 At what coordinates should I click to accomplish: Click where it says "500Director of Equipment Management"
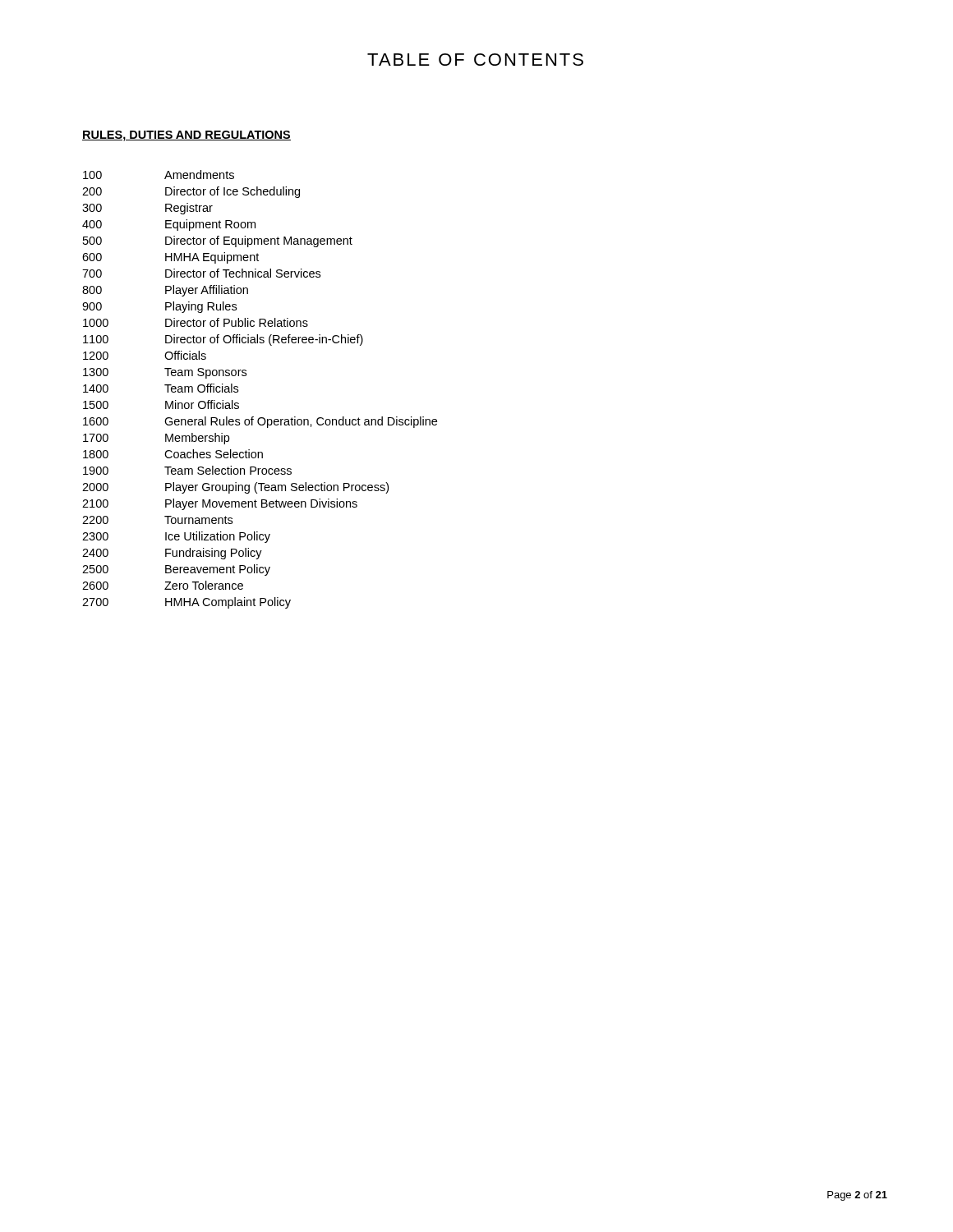click(x=217, y=241)
